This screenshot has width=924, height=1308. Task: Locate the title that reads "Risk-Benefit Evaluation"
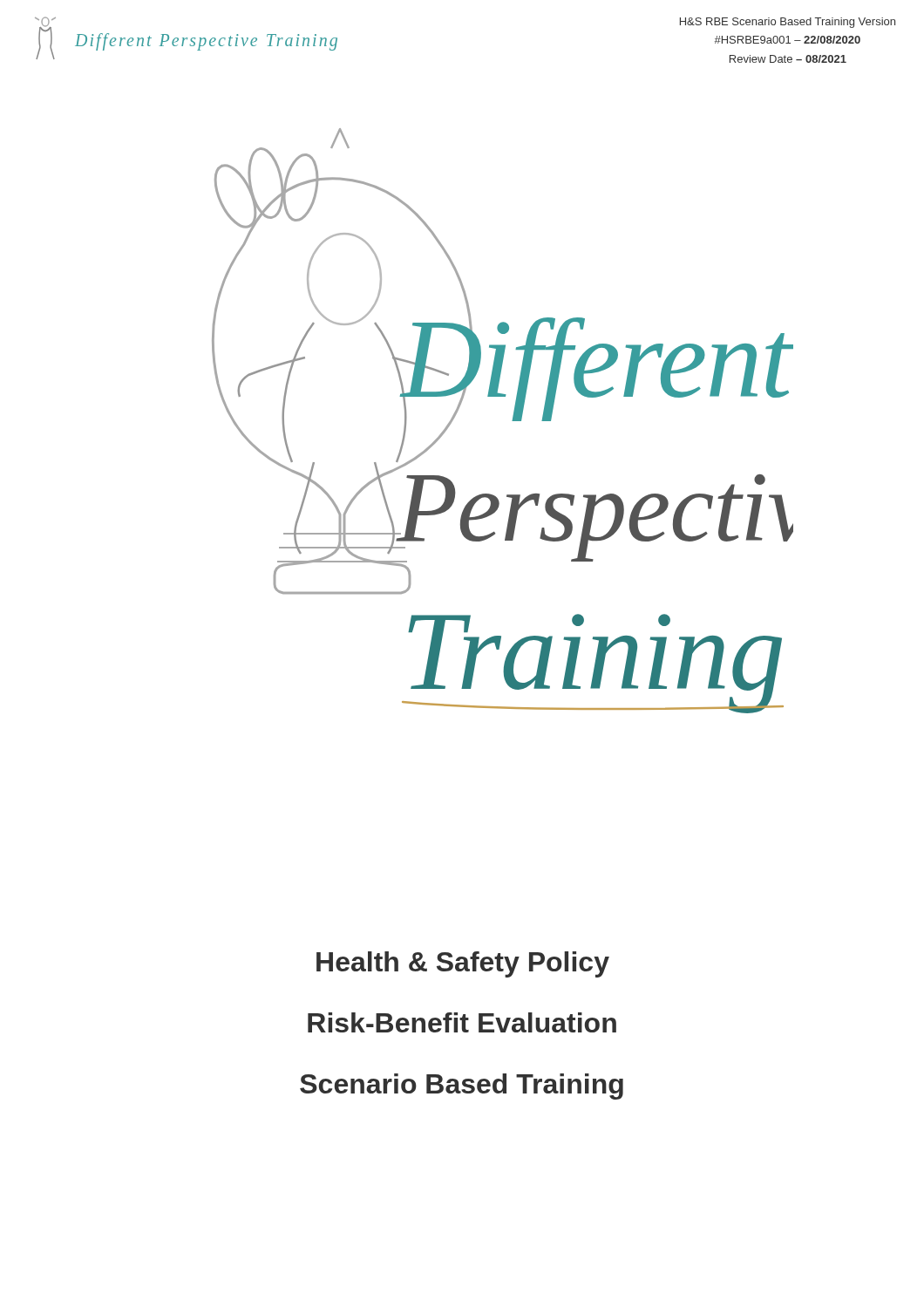pyautogui.click(x=462, y=1023)
